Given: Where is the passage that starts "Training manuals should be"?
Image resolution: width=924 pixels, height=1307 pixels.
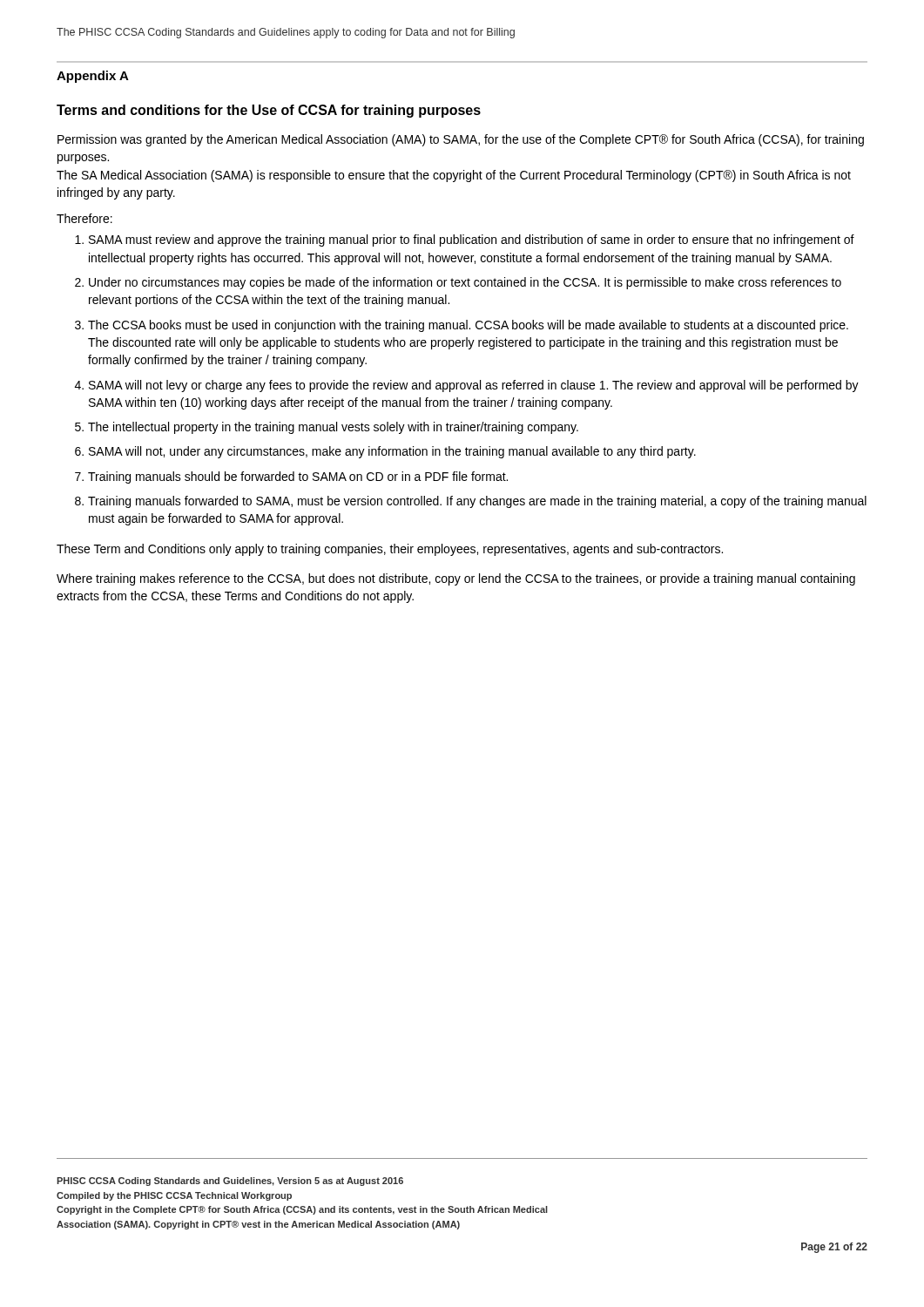Looking at the screenshot, I should (x=298, y=476).
